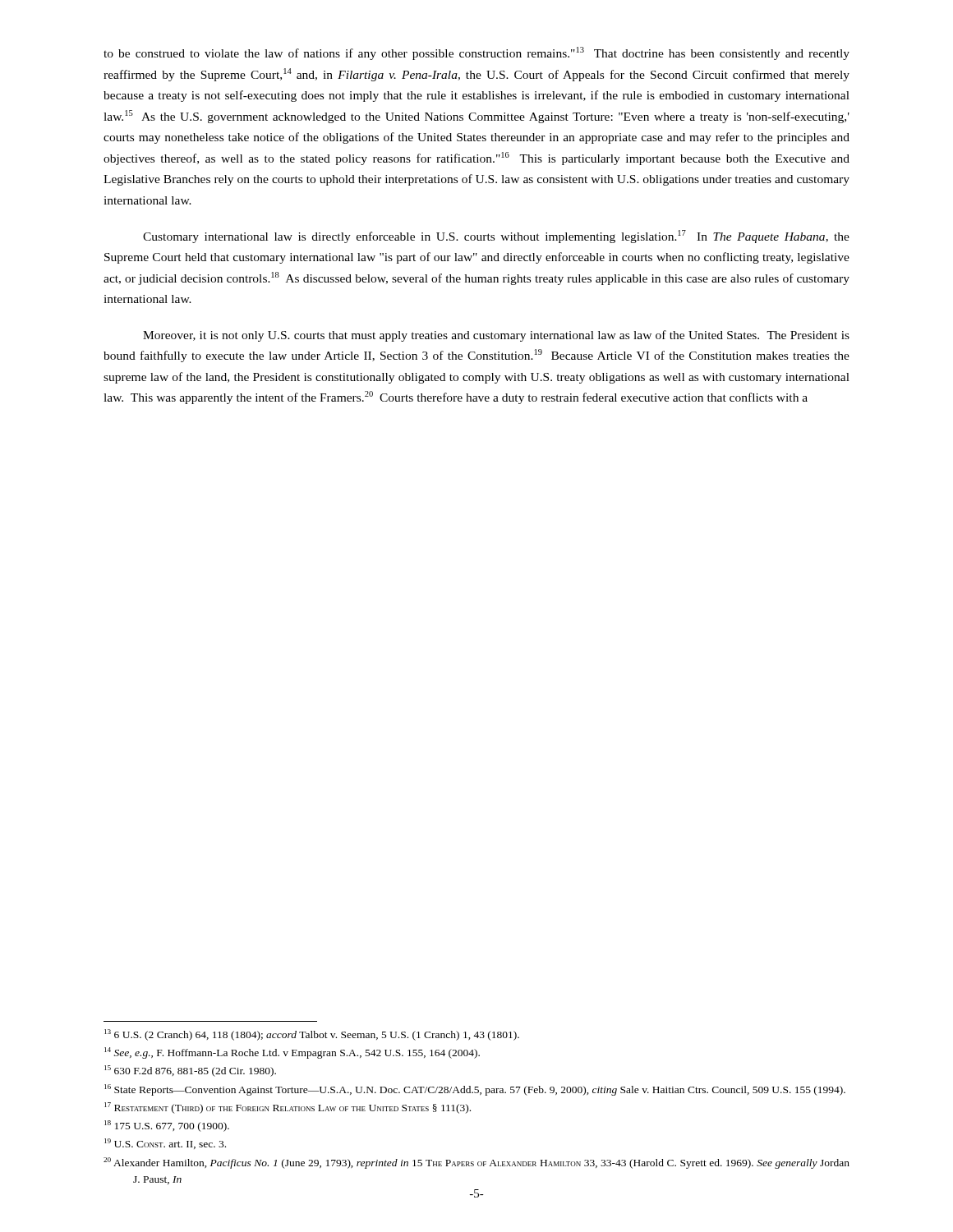Image resolution: width=953 pixels, height=1232 pixels.
Task: Point to the element starting "Moreover, it is not only U.S. courts that"
Action: coord(476,366)
